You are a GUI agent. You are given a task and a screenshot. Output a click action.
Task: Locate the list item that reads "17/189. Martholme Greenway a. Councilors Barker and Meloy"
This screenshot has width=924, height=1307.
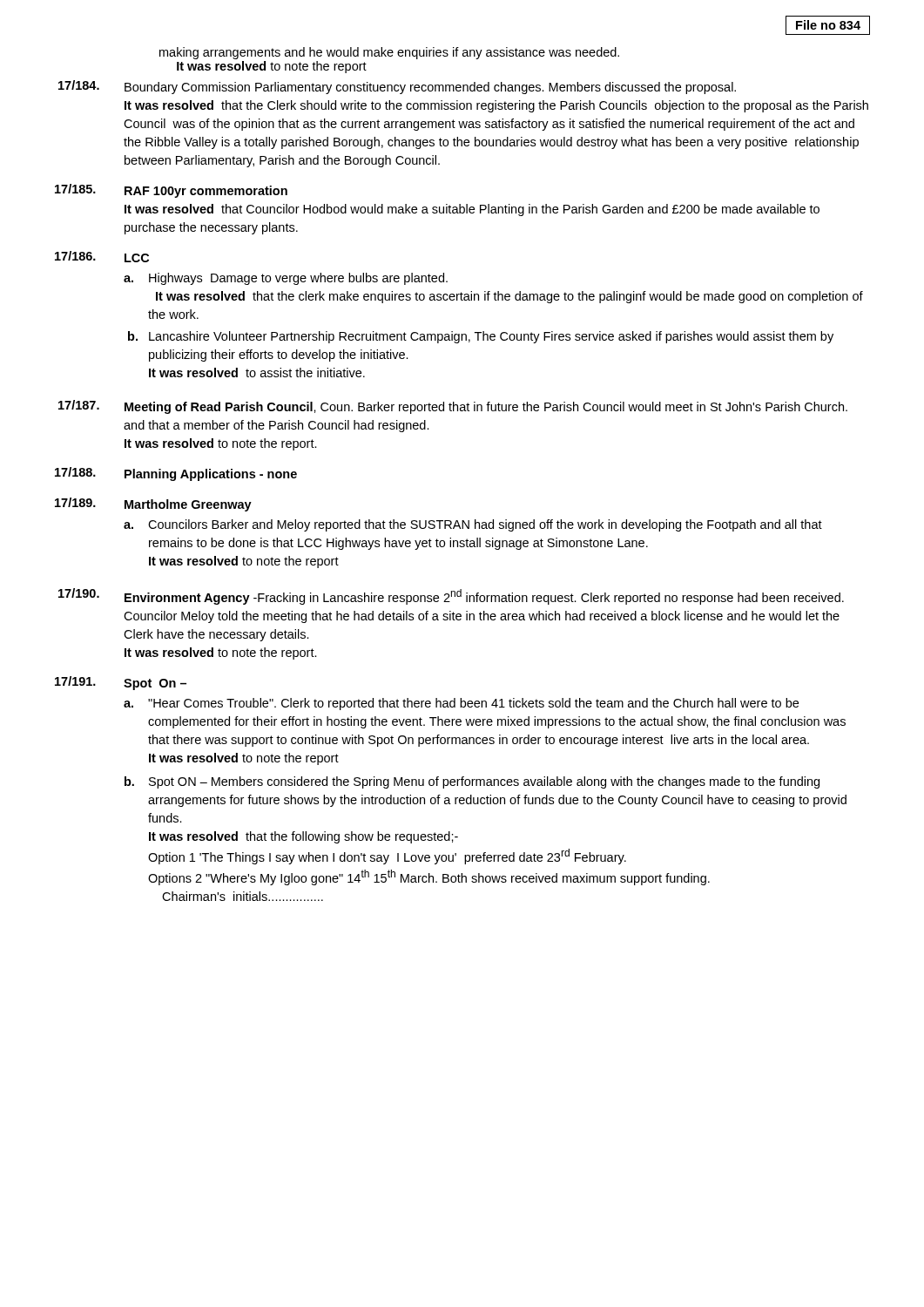coord(462,535)
